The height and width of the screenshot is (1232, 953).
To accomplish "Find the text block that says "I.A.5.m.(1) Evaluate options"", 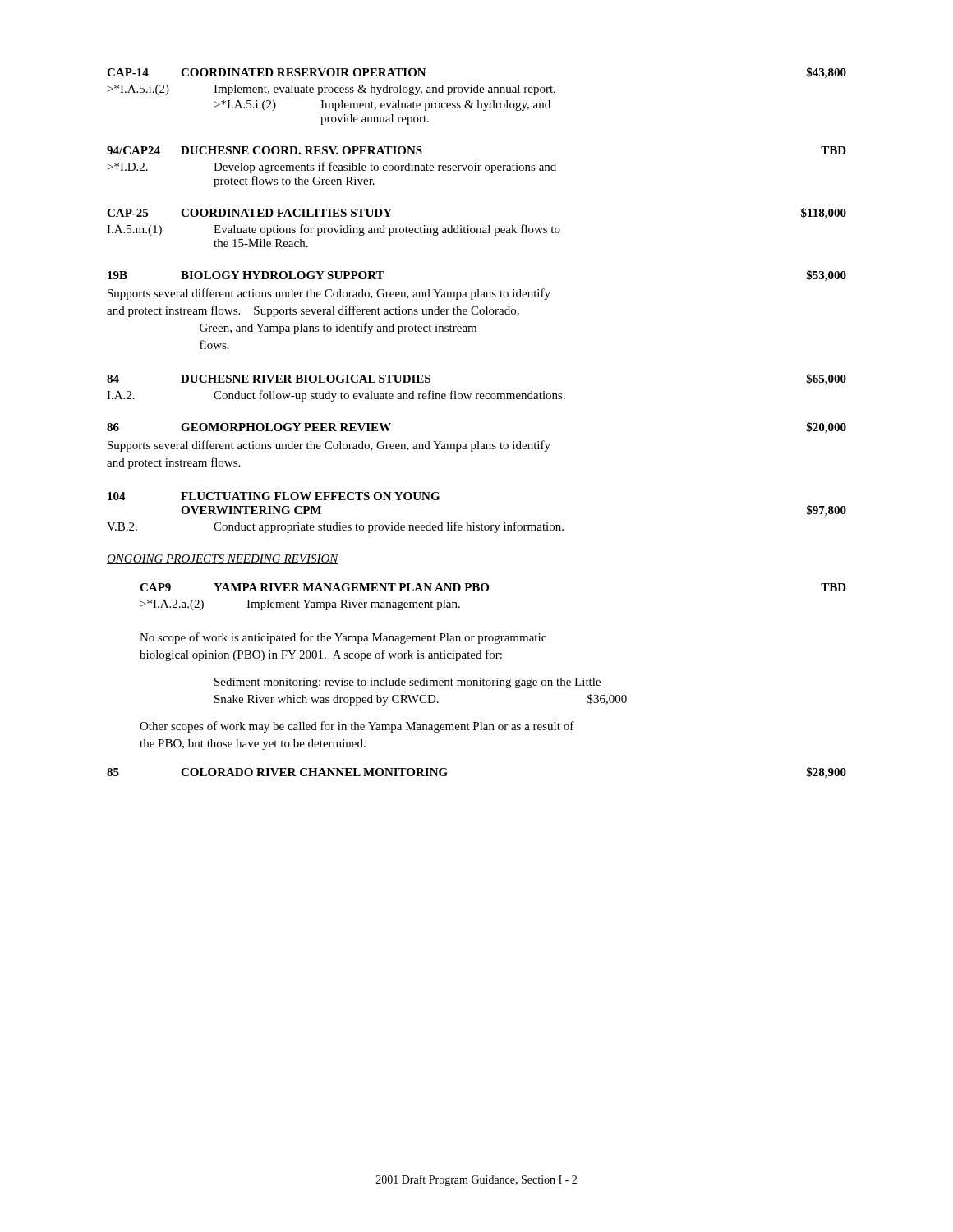I will (476, 237).
